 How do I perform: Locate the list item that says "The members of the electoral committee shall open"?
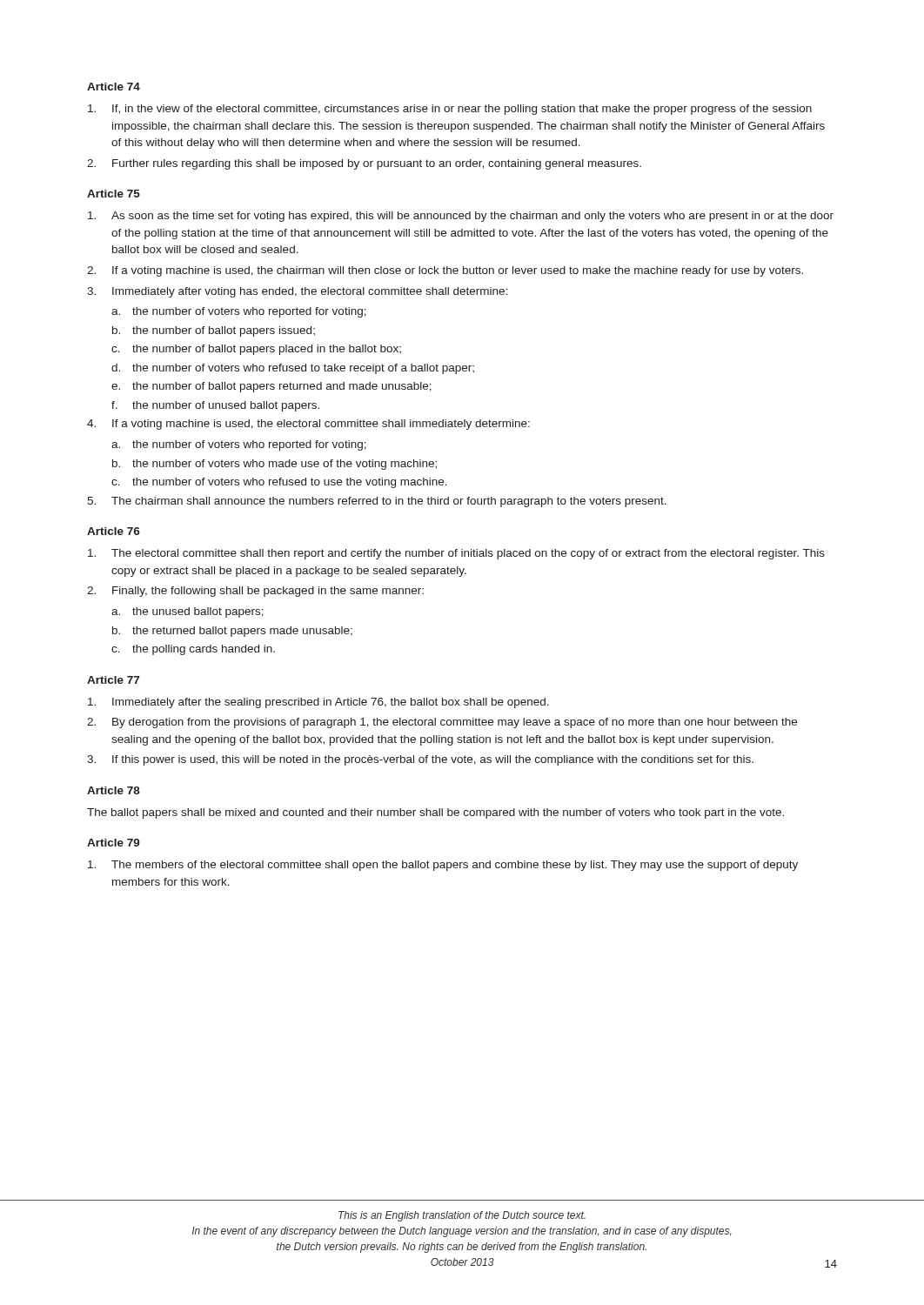coord(462,874)
